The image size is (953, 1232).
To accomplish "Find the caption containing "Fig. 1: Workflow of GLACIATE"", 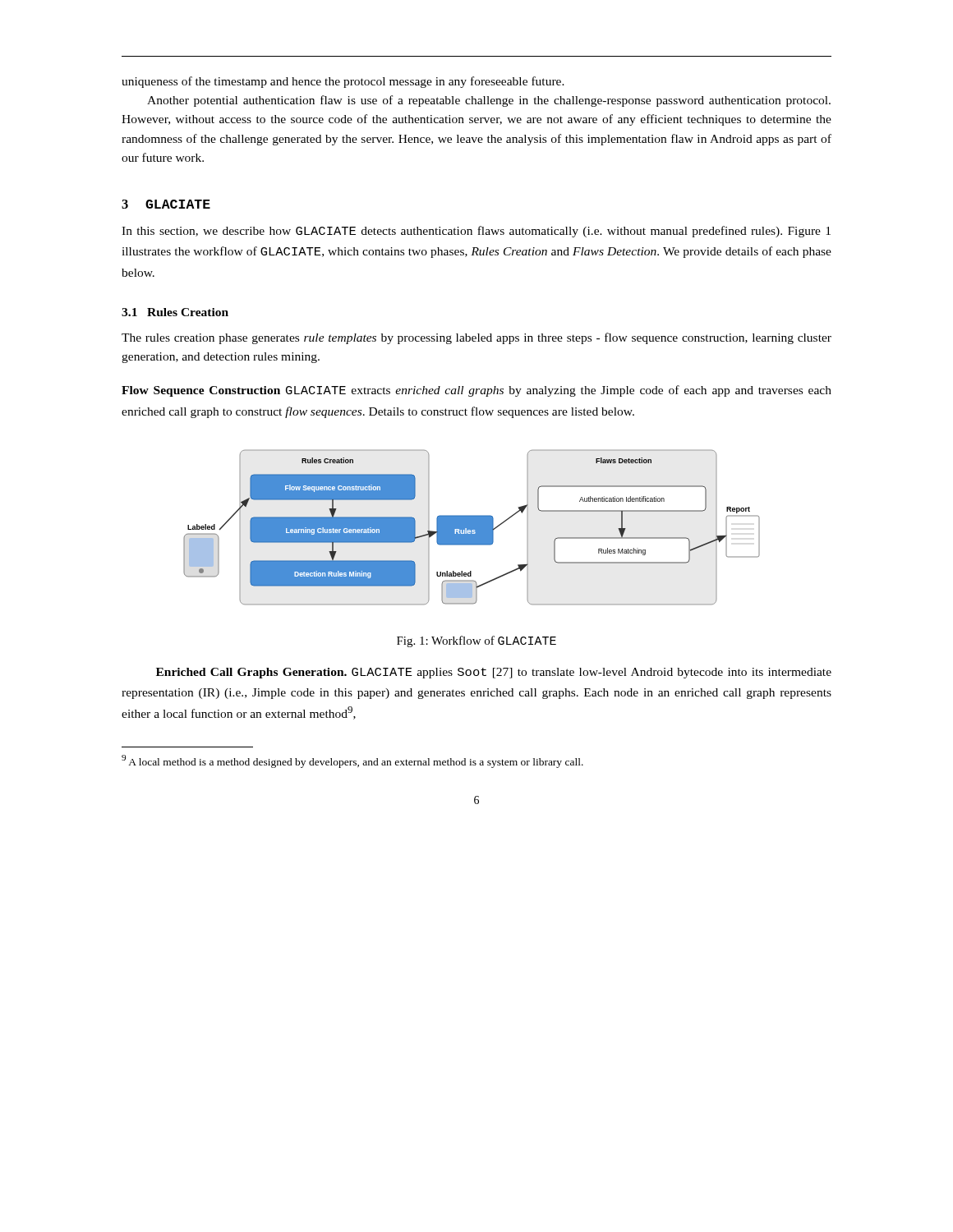I will (476, 641).
